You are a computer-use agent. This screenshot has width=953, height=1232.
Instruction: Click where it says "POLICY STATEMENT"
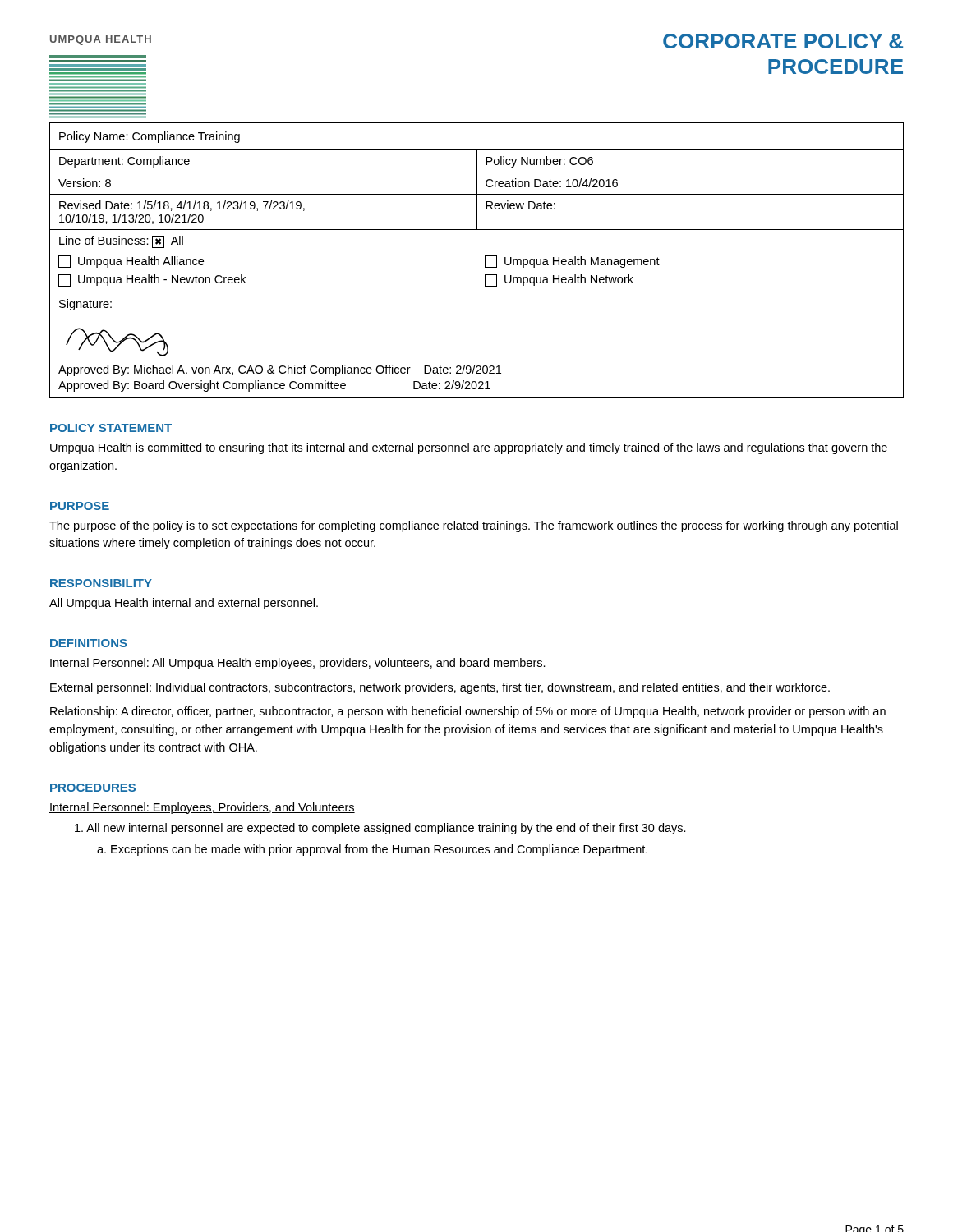(111, 428)
